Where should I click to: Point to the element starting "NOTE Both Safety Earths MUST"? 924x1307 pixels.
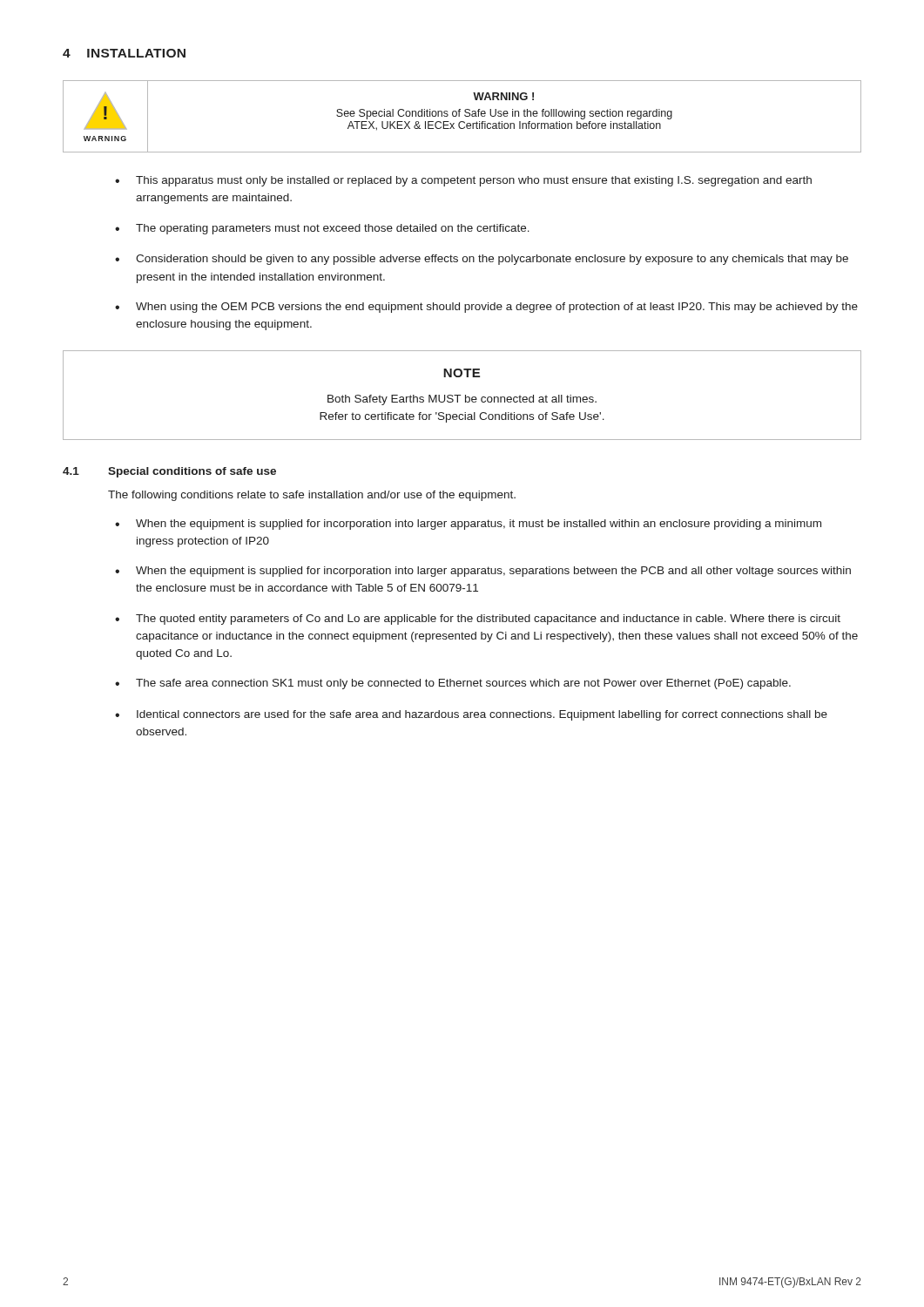pos(462,395)
